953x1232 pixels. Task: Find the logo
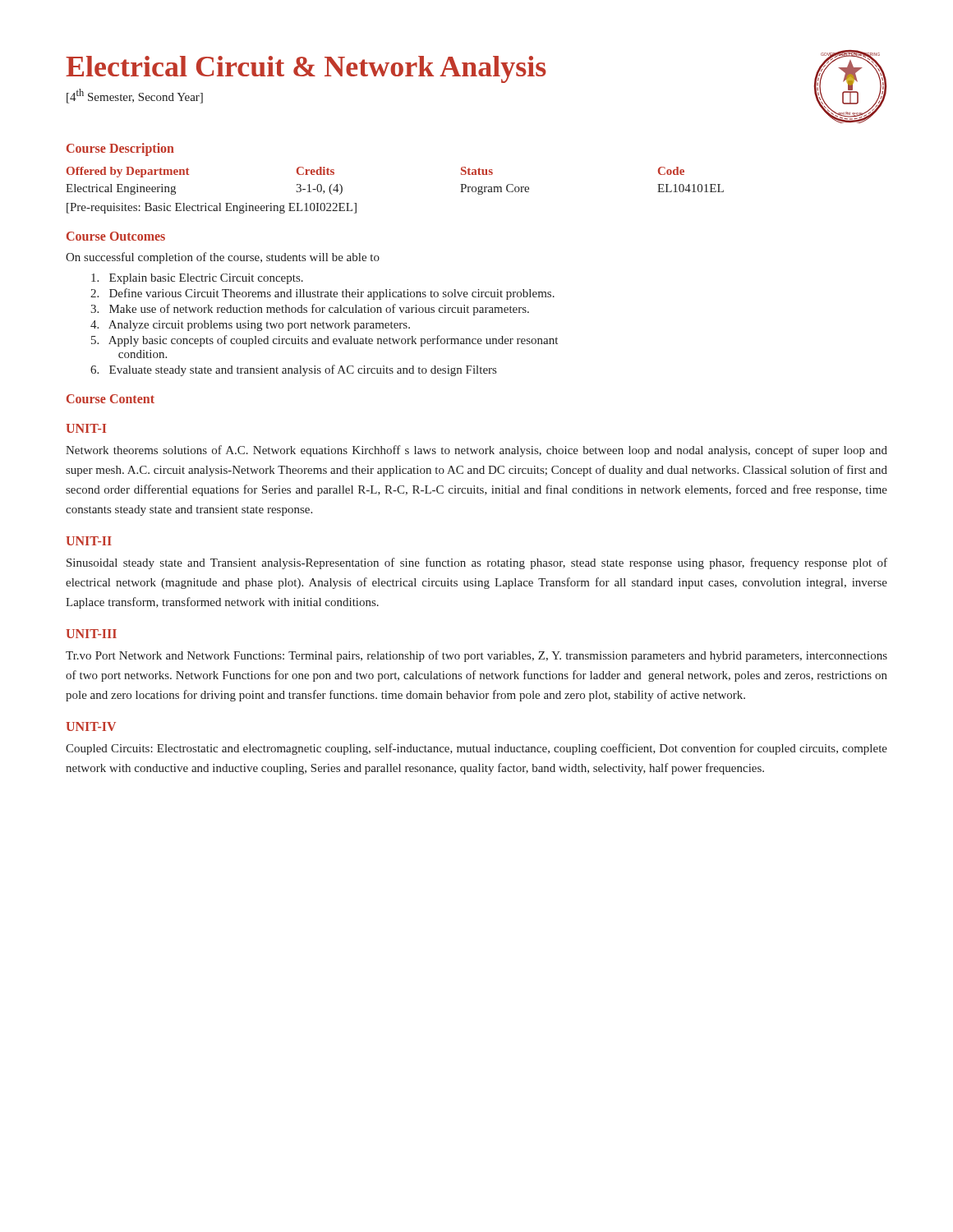tap(850, 88)
